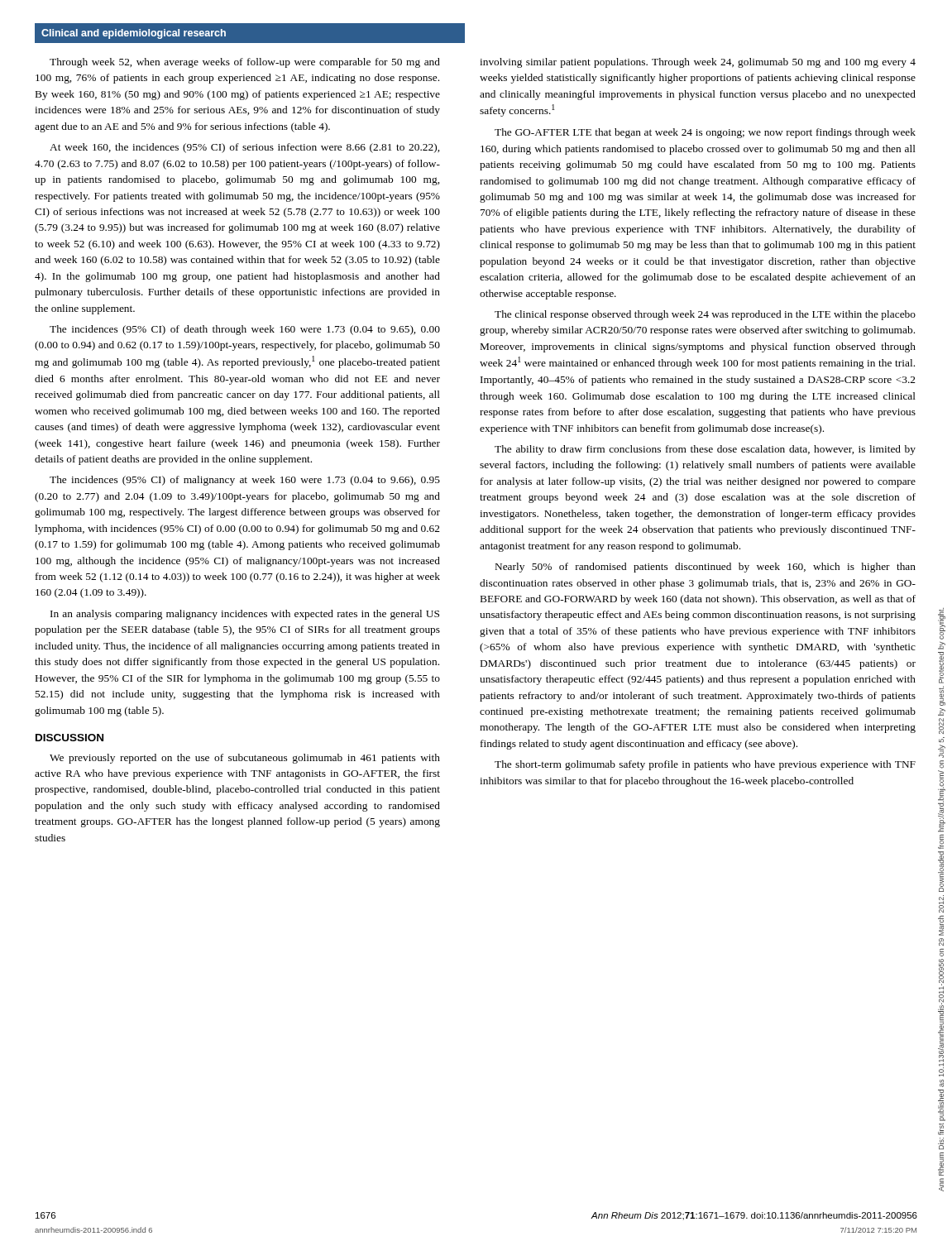The height and width of the screenshot is (1241, 952).
Task: Locate the block of text that opens with "involving similar patient populations. Through week"
Action: 698,86
